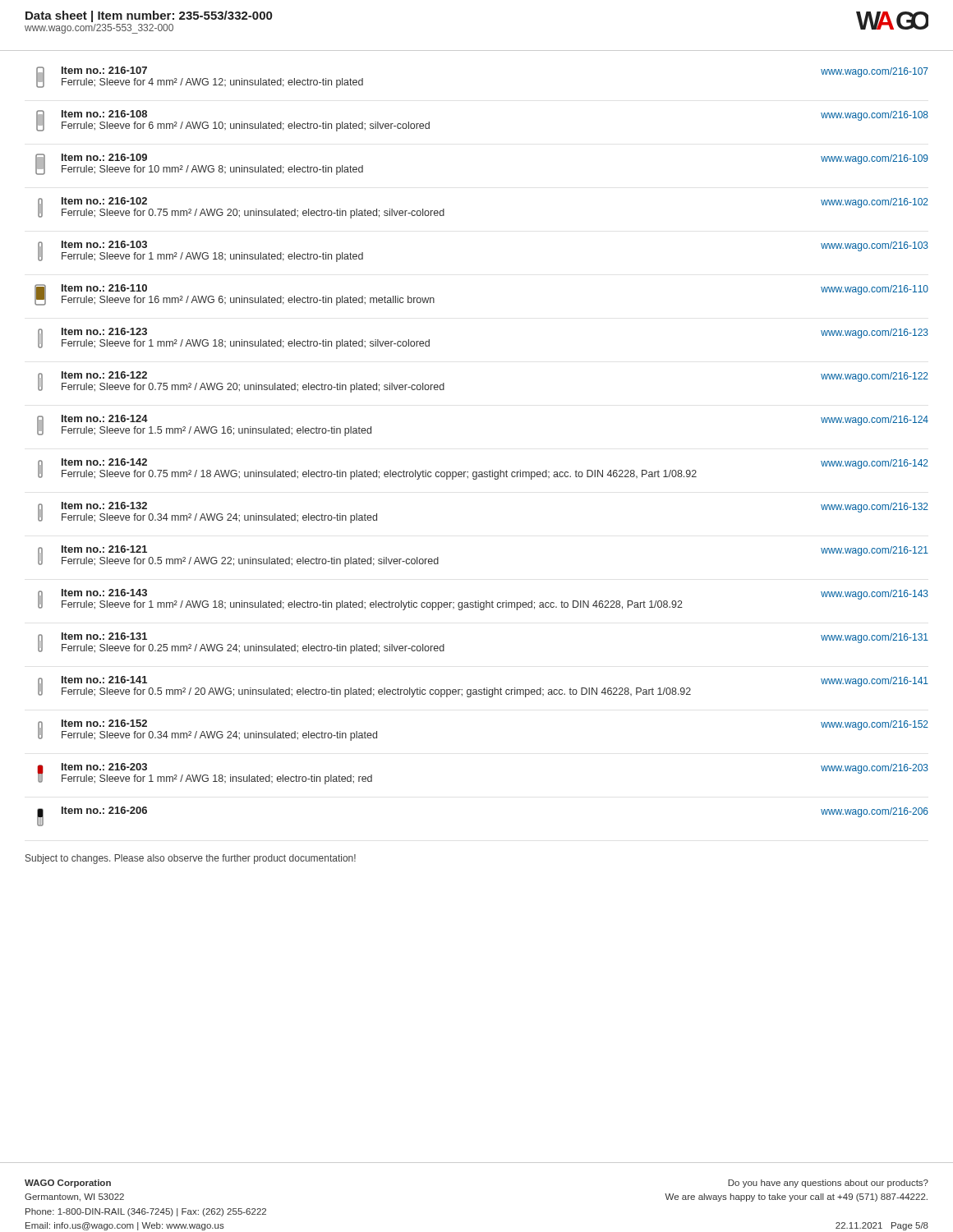The width and height of the screenshot is (953, 1232).
Task: Navigate to the block starting "Item no.: 216-122"
Action: (128, 385)
